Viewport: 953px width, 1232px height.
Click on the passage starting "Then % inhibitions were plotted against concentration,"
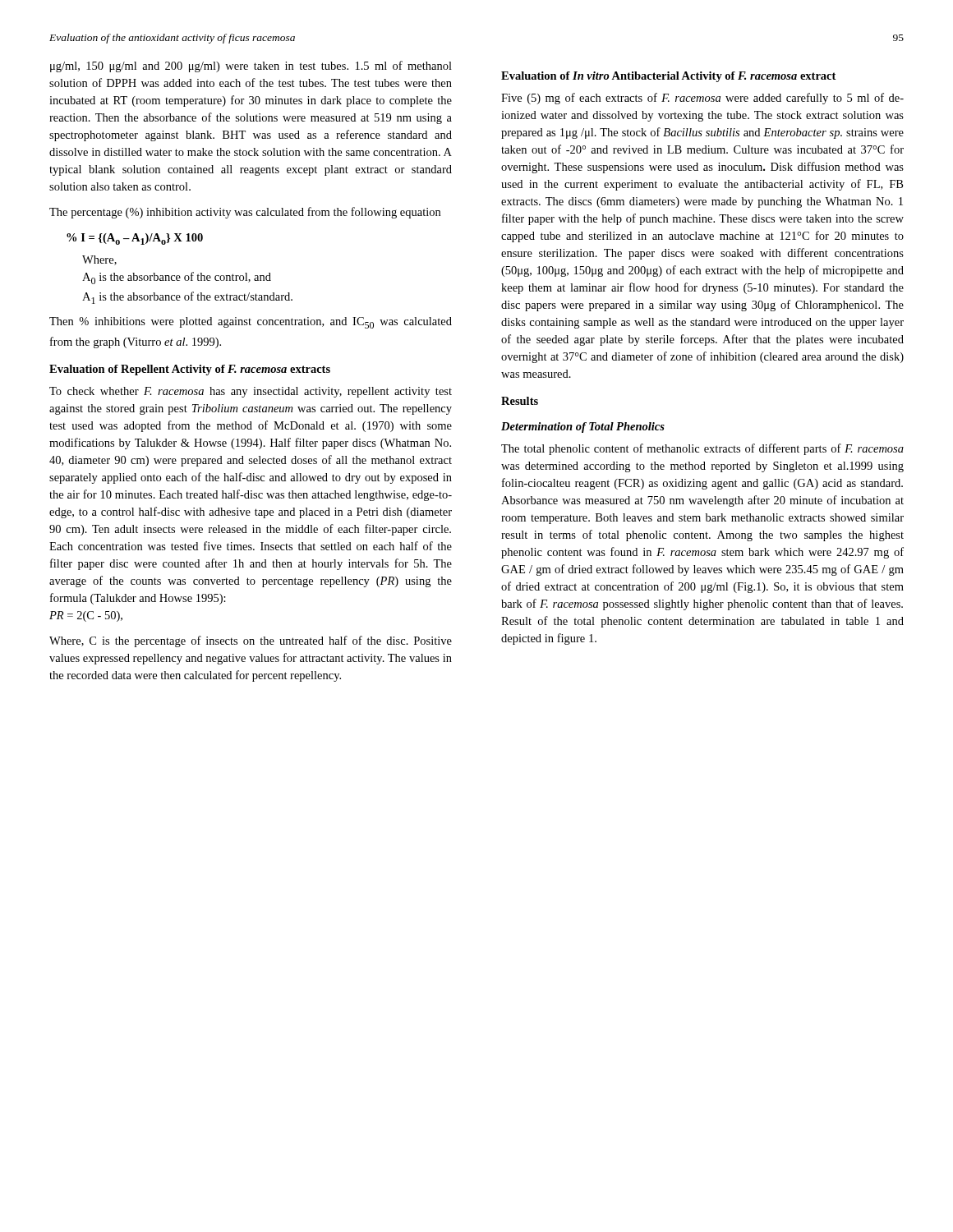(251, 332)
